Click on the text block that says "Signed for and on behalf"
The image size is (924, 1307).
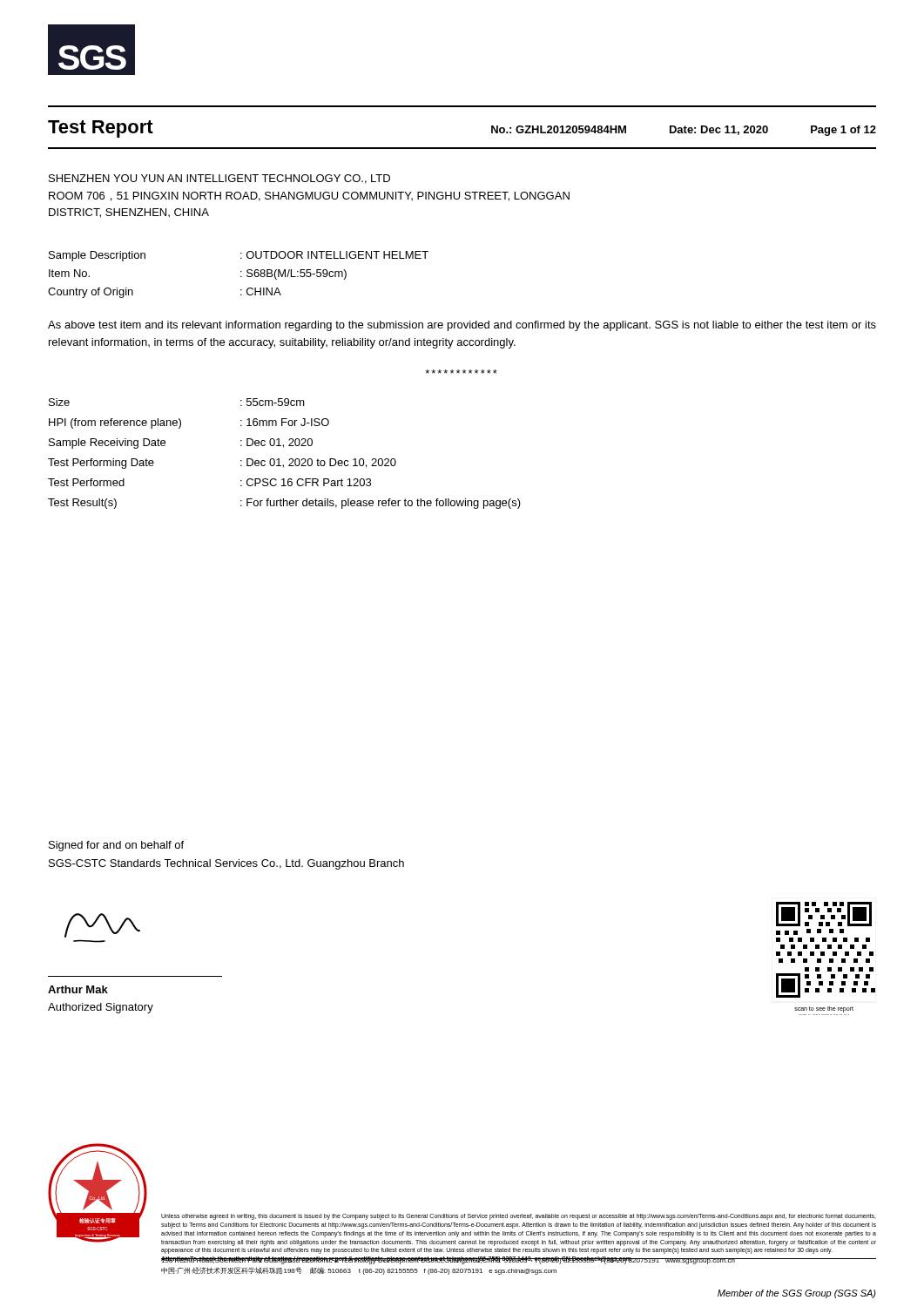[226, 854]
